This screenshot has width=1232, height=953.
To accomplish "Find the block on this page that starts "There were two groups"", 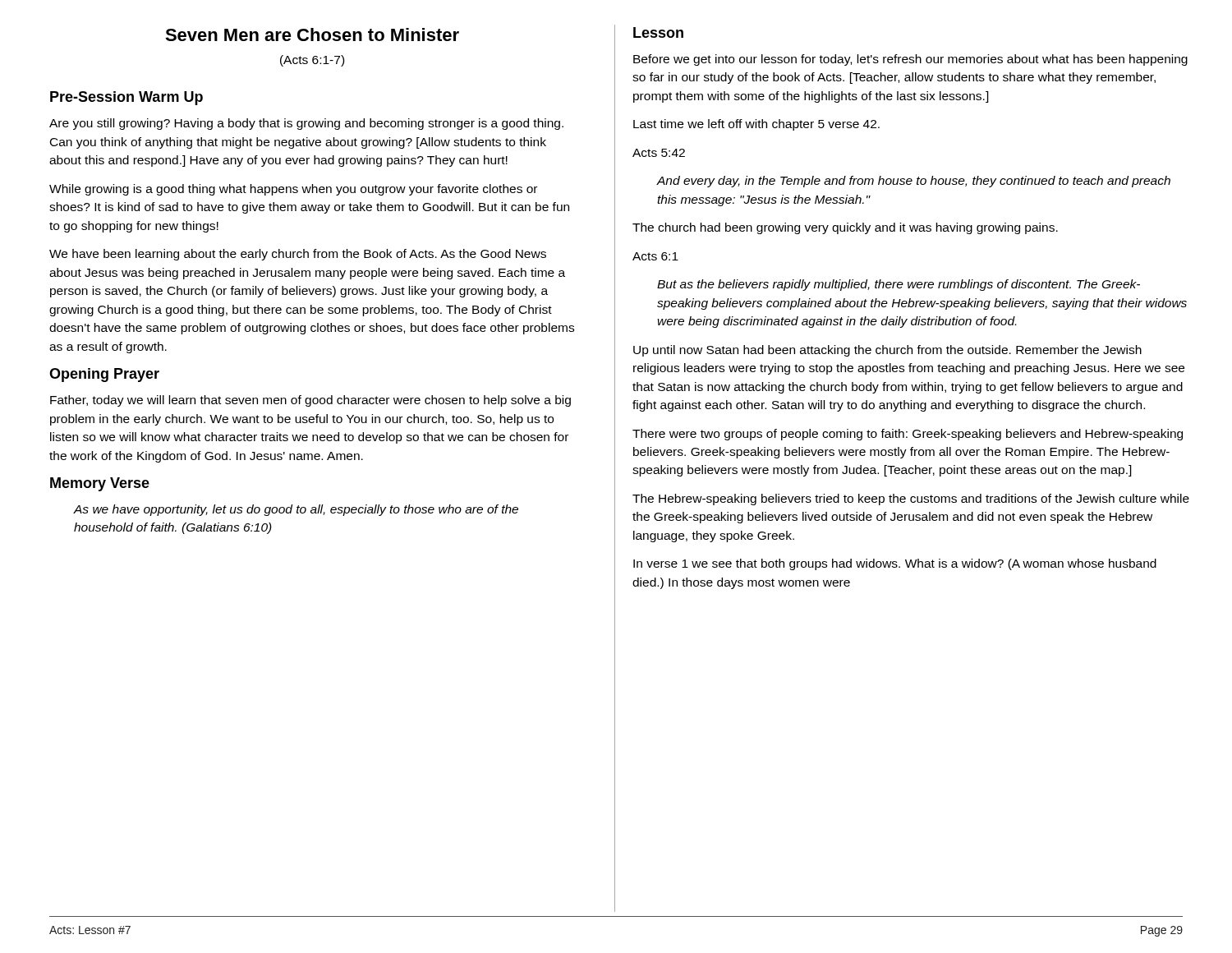I will click(912, 452).
